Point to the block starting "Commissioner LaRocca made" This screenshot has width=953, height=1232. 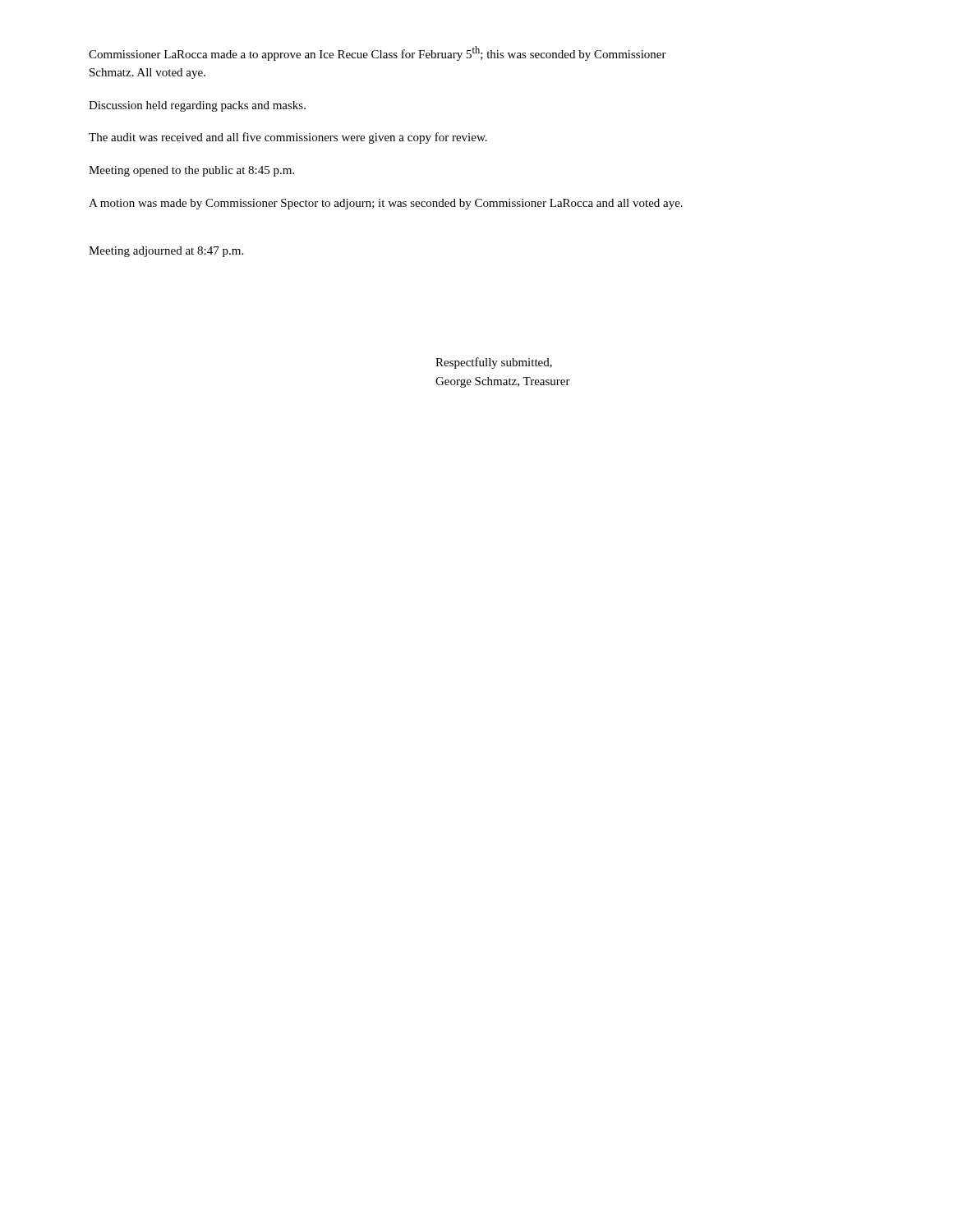377,61
